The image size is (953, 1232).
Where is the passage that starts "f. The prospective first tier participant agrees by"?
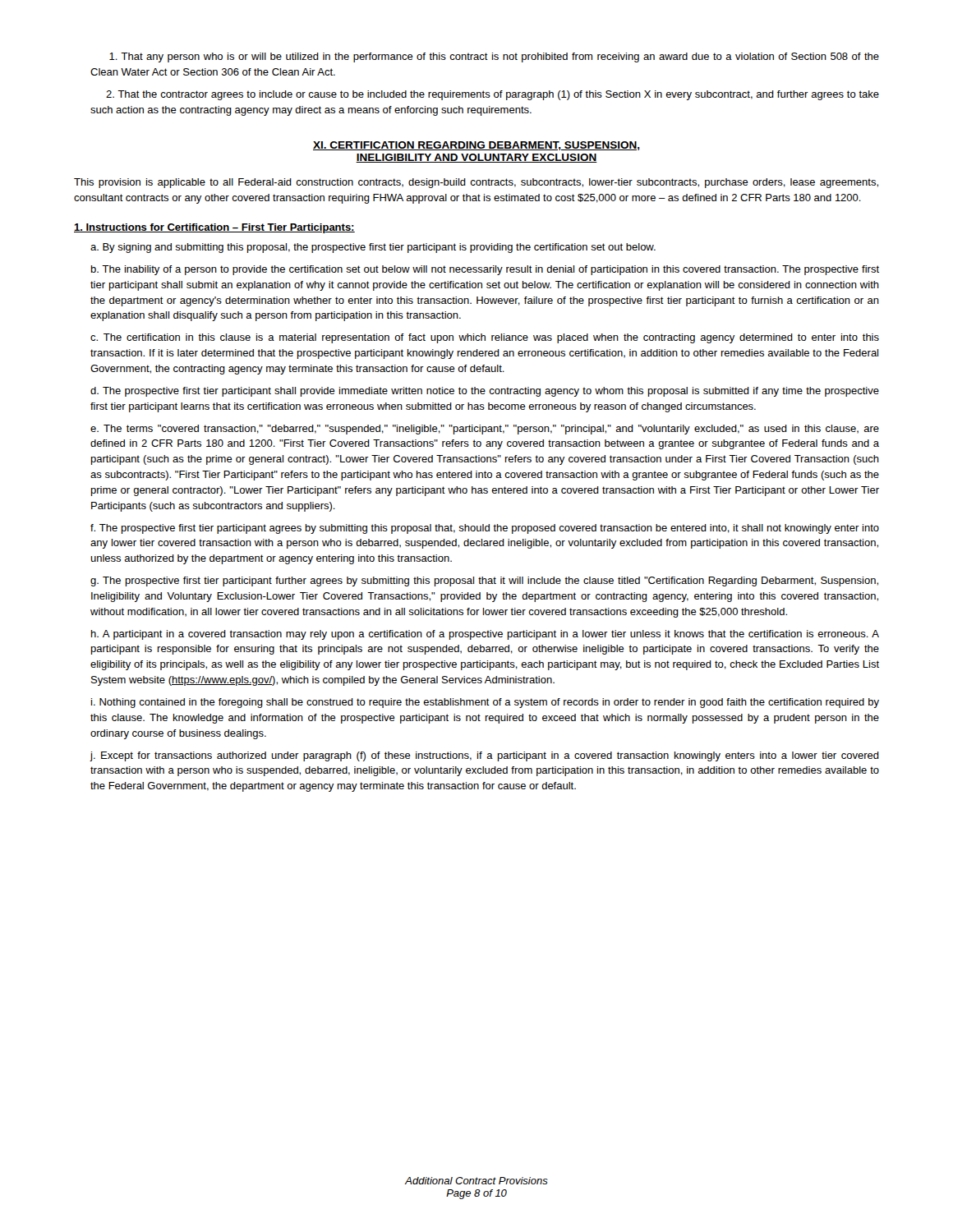[x=485, y=543]
